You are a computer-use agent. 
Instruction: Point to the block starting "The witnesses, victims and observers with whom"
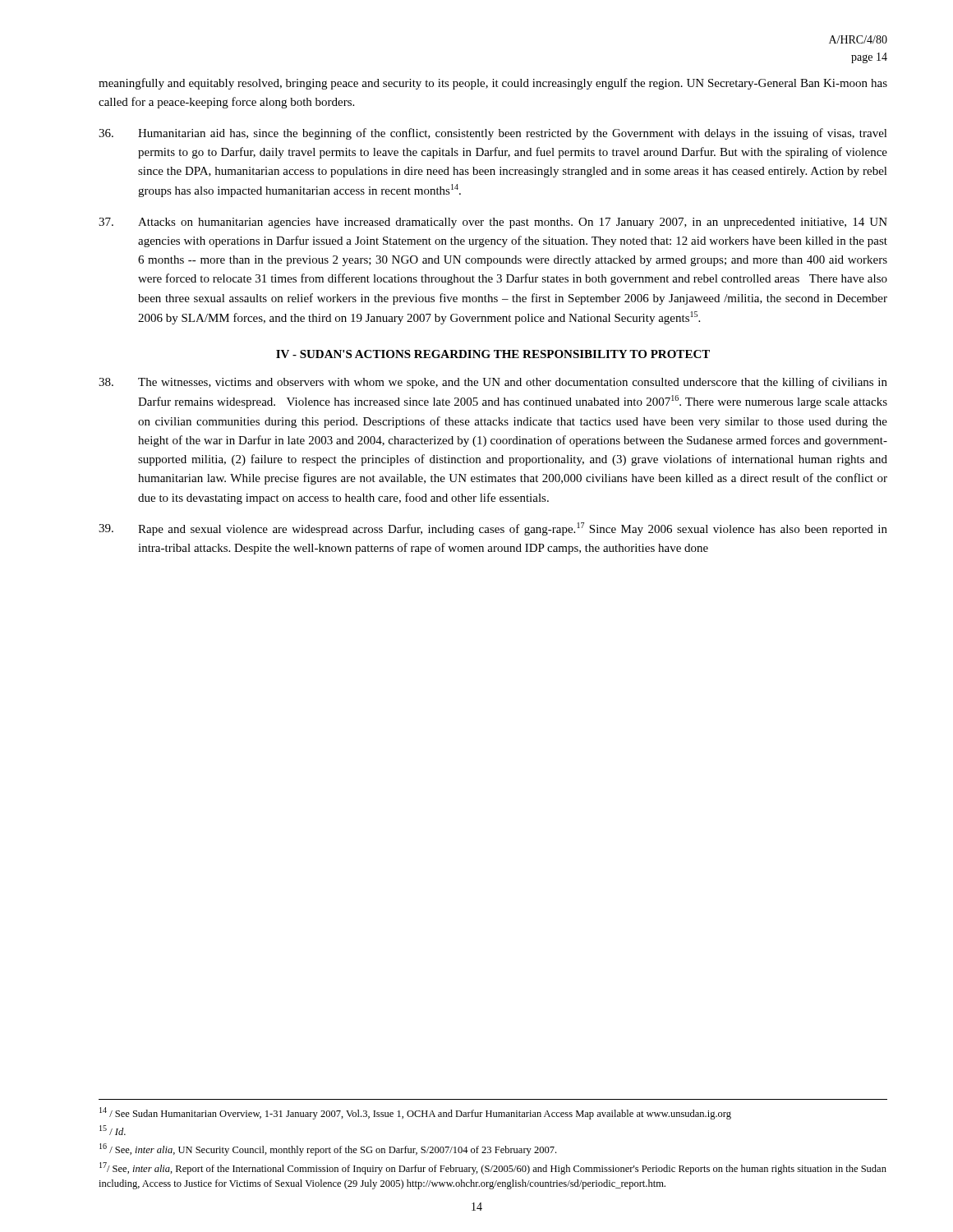(493, 440)
